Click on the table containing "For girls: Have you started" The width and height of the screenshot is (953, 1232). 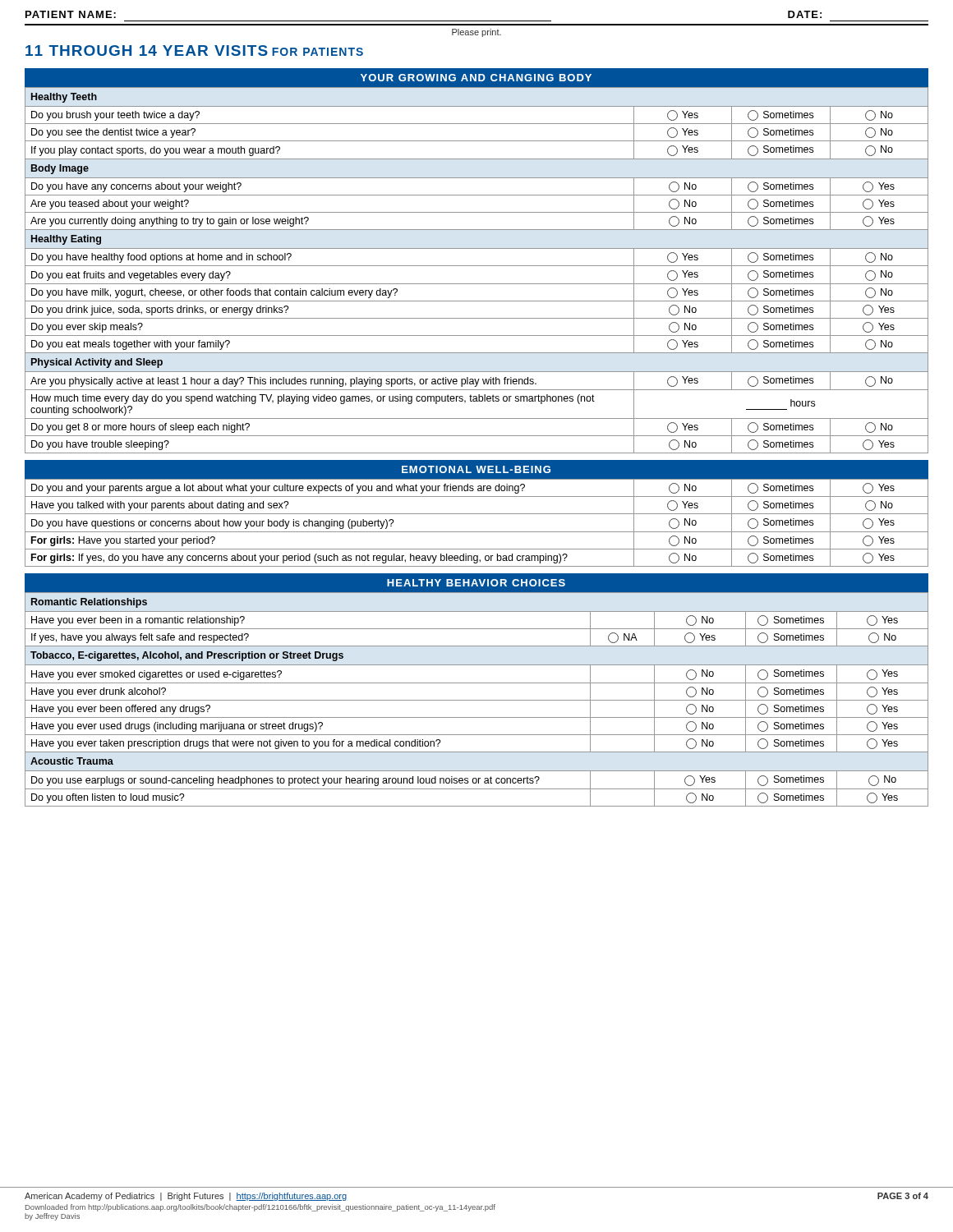tap(476, 523)
